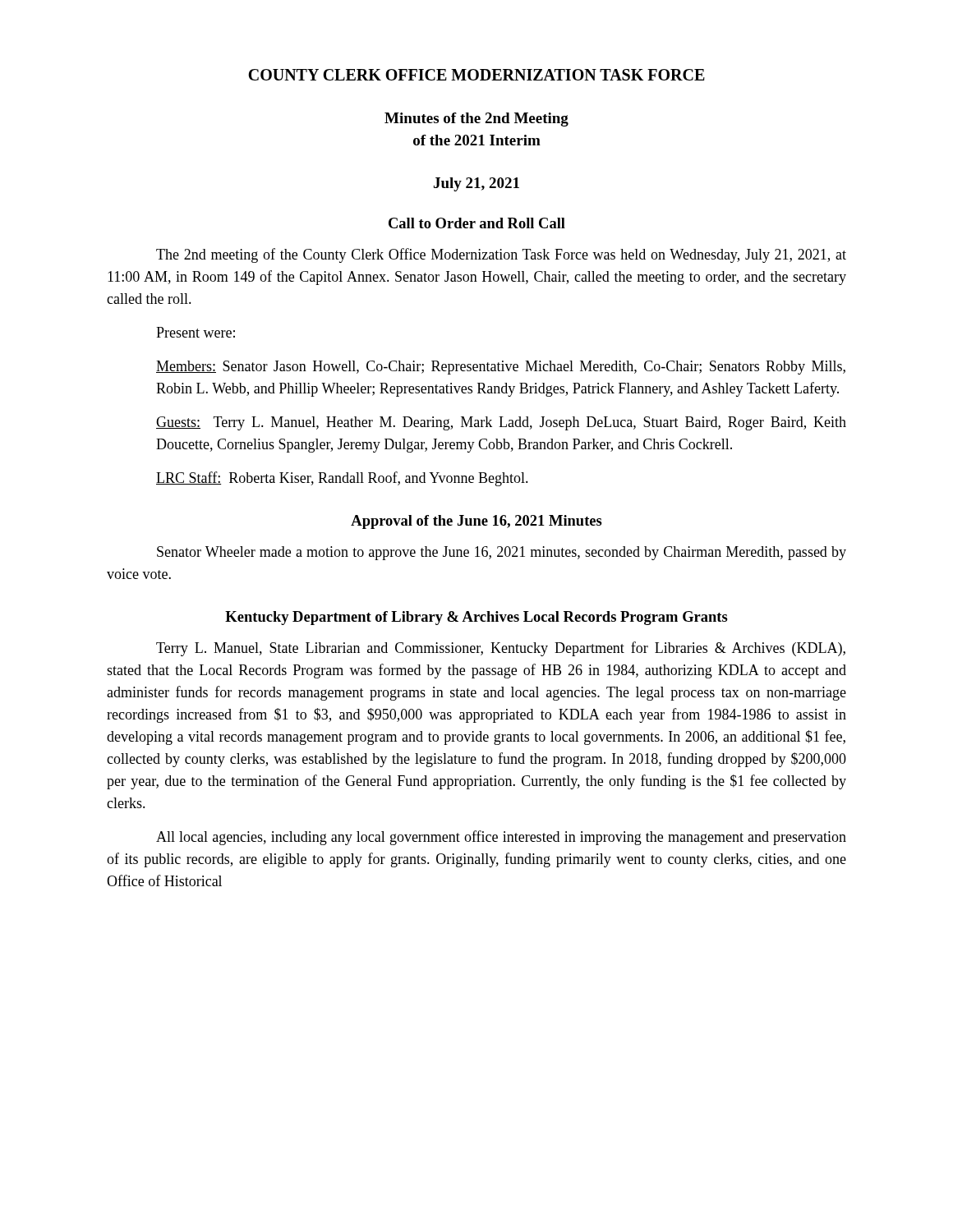This screenshot has height=1232, width=953.
Task: Locate the section header that says "Approval of the June"
Action: pos(476,521)
